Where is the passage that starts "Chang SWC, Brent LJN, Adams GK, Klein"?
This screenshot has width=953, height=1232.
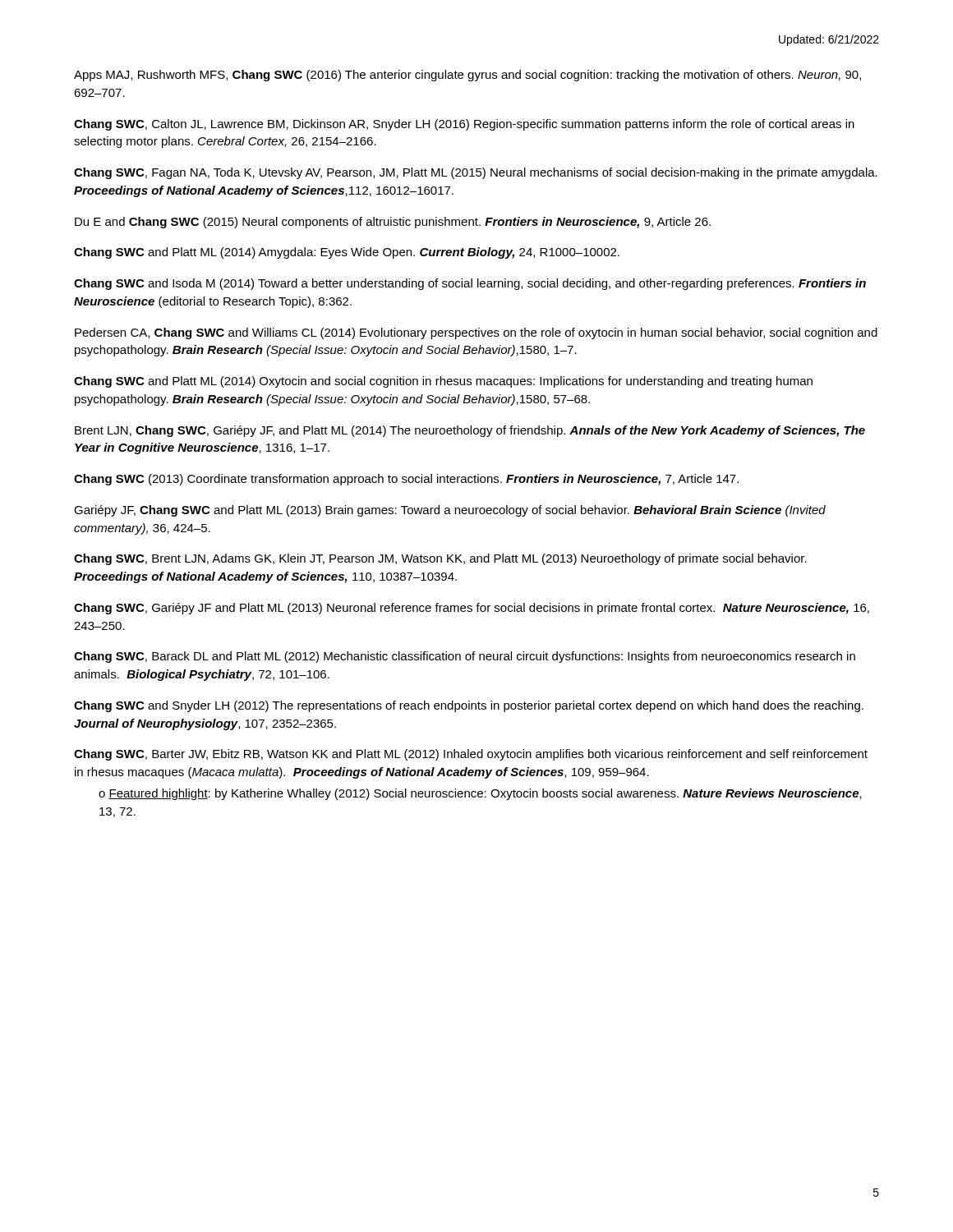tap(442, 567)
